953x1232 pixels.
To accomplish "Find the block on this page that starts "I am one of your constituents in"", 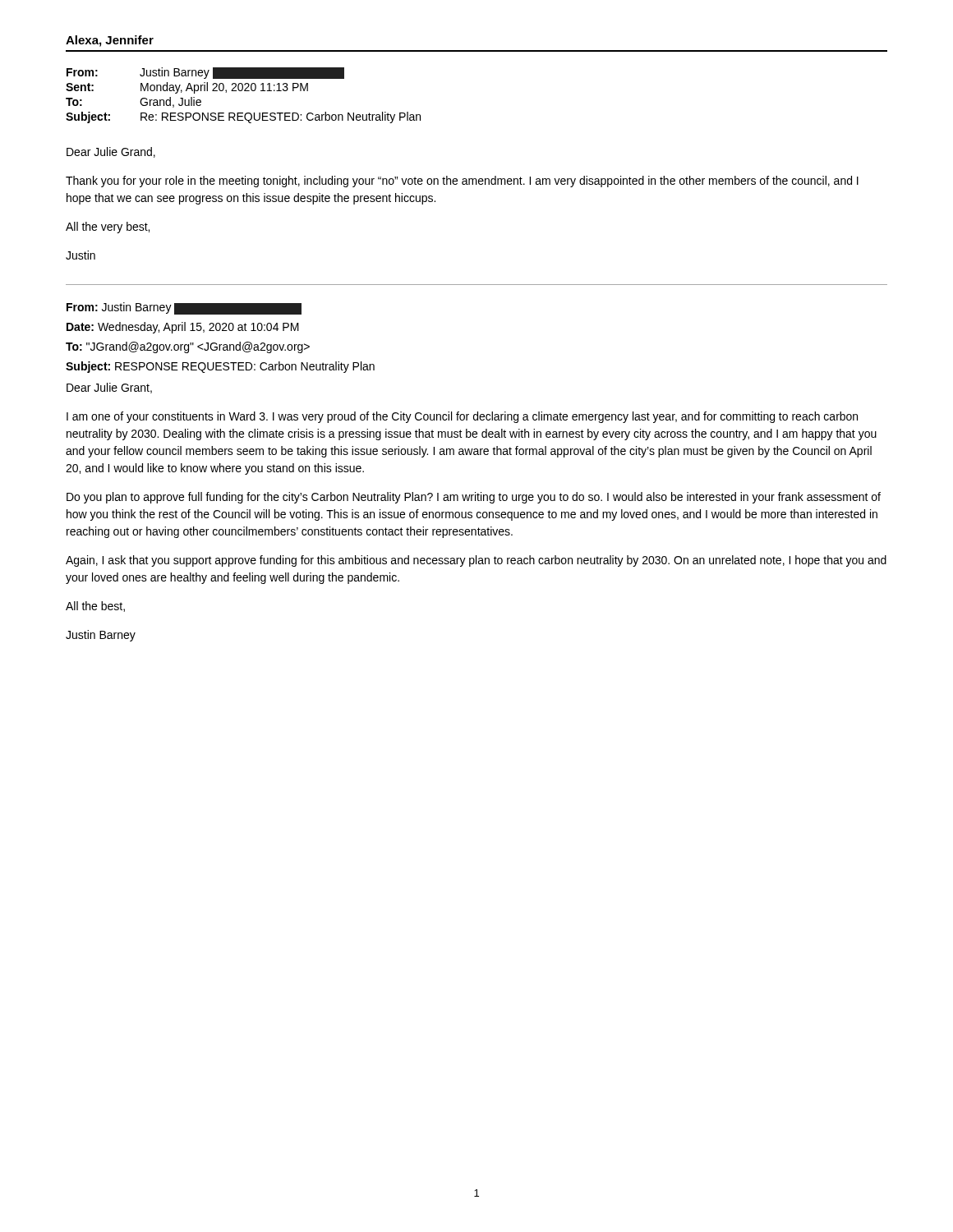I will pos(471,443).
